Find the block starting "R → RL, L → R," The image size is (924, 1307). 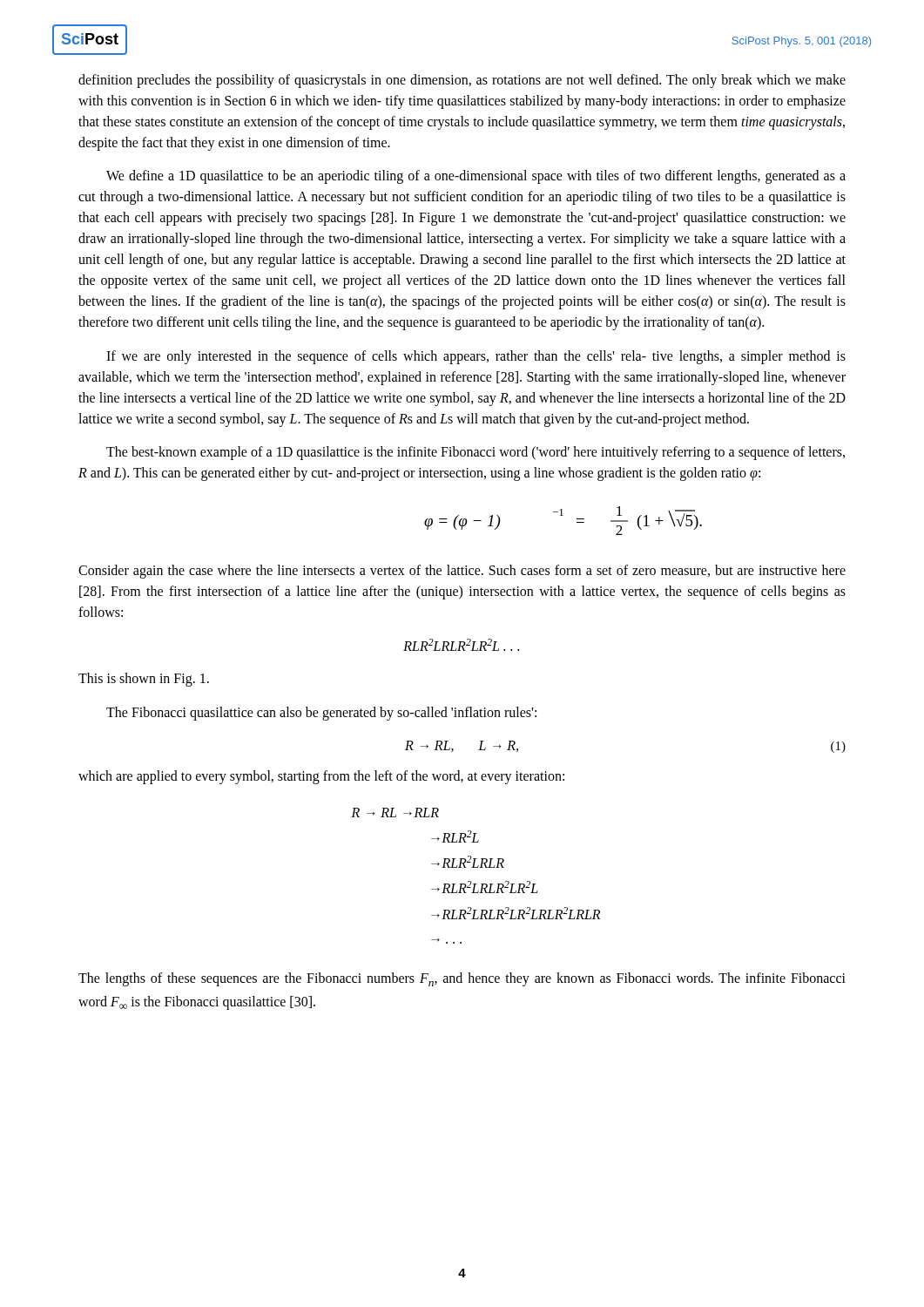(x=462, y=746)
